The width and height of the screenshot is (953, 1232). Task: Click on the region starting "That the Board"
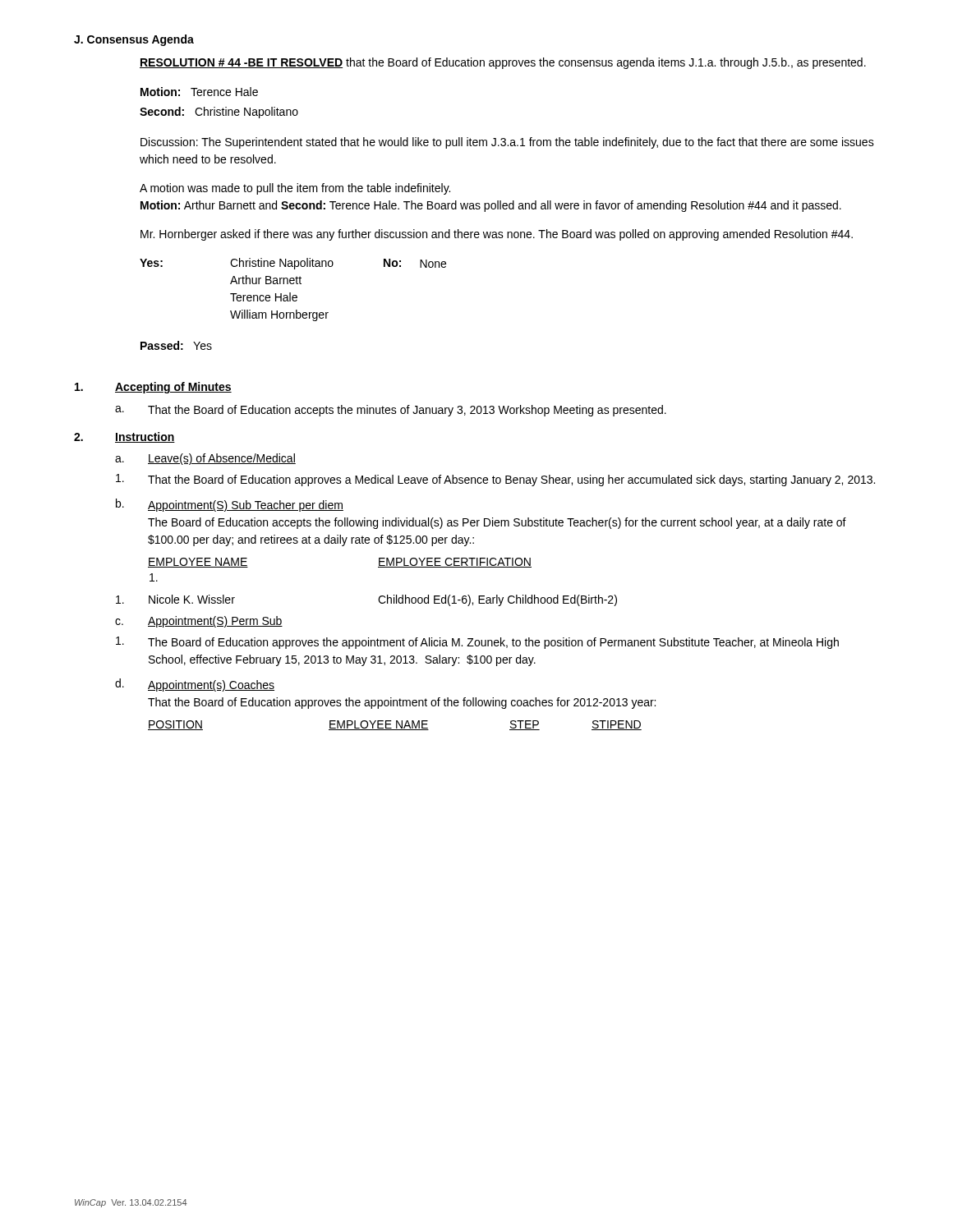click(x=496, y=480)
